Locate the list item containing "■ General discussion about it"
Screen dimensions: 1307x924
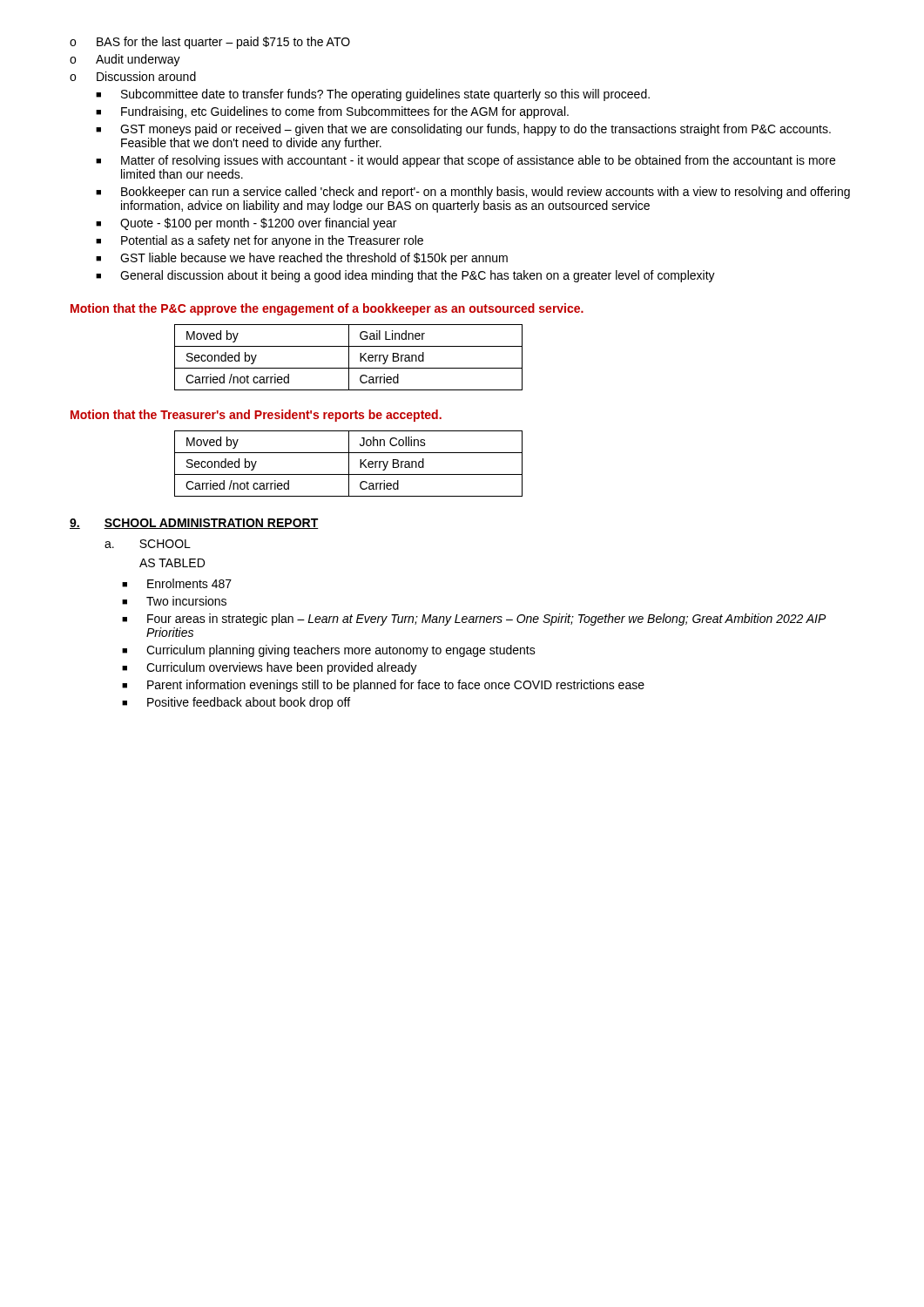[x=405, y=275]
